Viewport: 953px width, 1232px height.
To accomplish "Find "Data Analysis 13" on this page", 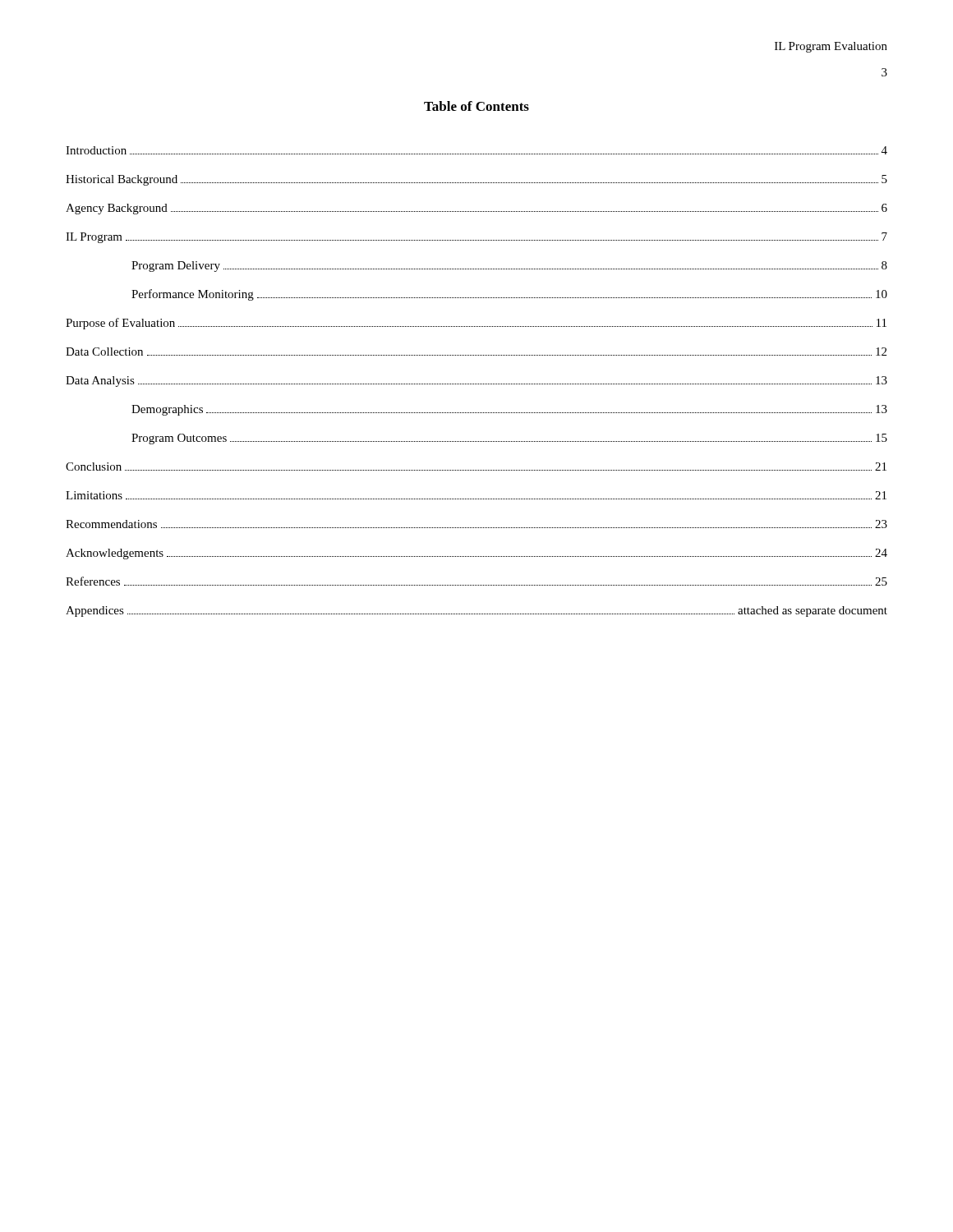I will point(476,381).
